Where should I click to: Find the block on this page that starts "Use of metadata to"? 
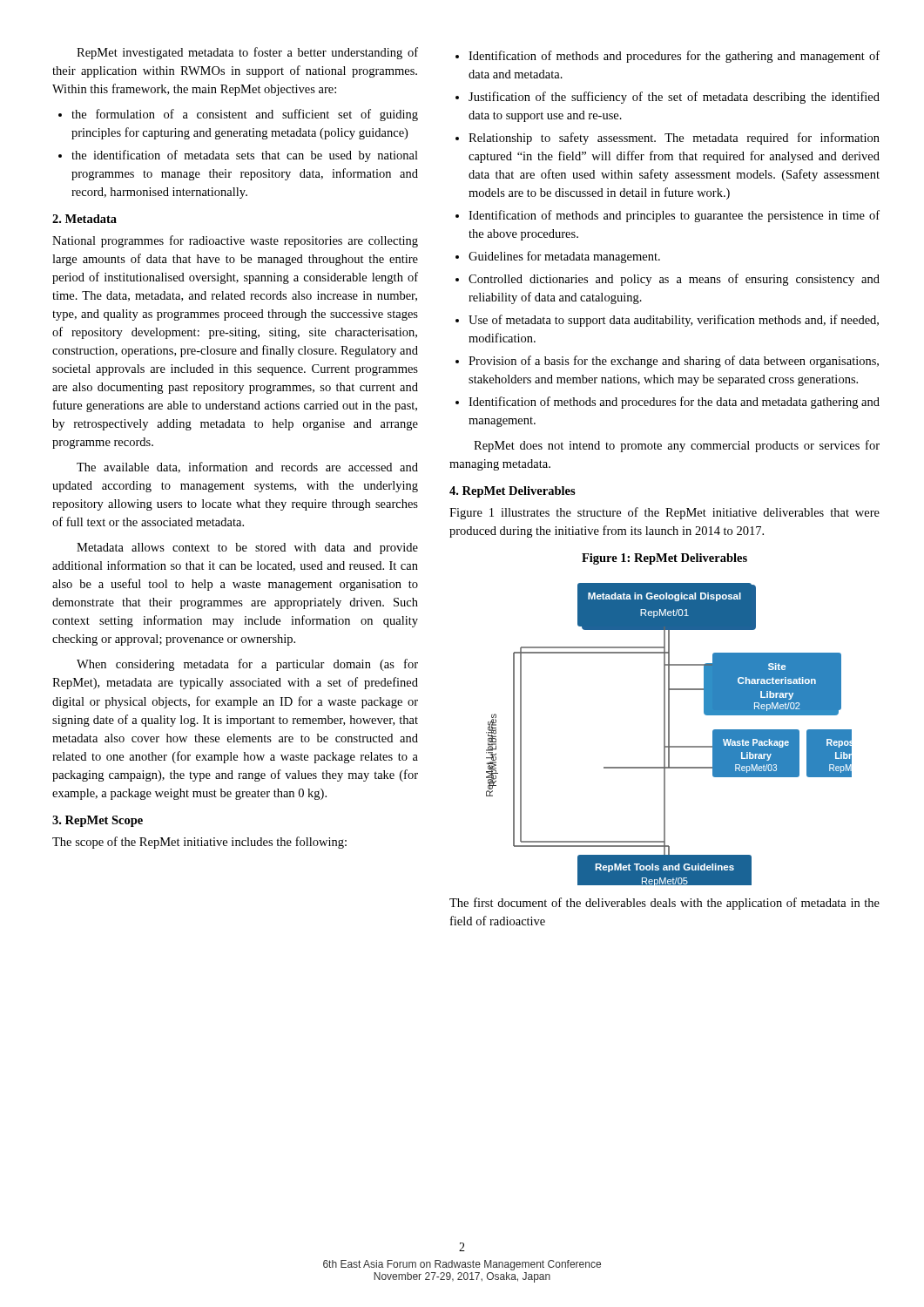point(674,330)
